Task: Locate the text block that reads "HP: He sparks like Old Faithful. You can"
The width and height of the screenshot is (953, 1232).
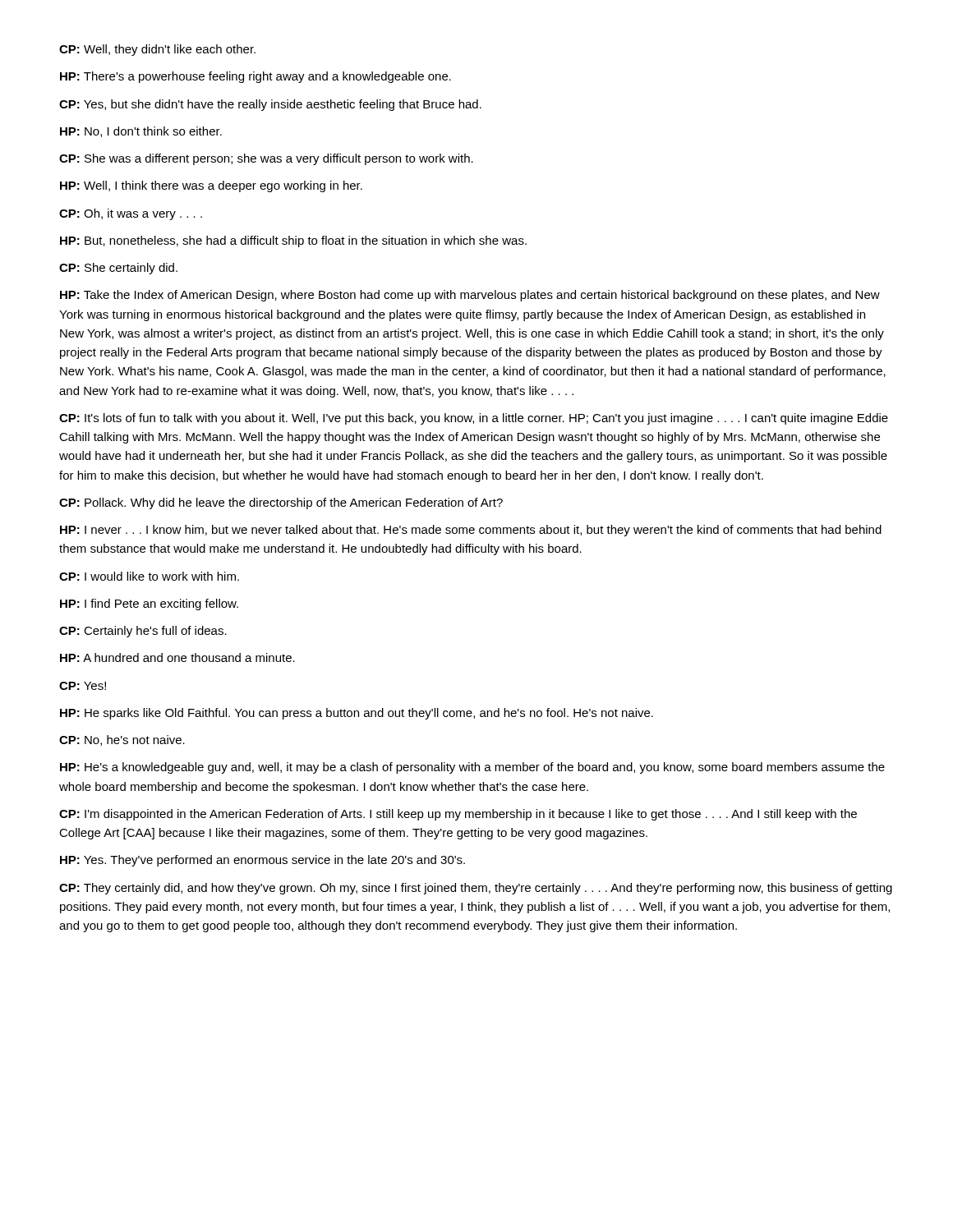Action: point(357,712)
